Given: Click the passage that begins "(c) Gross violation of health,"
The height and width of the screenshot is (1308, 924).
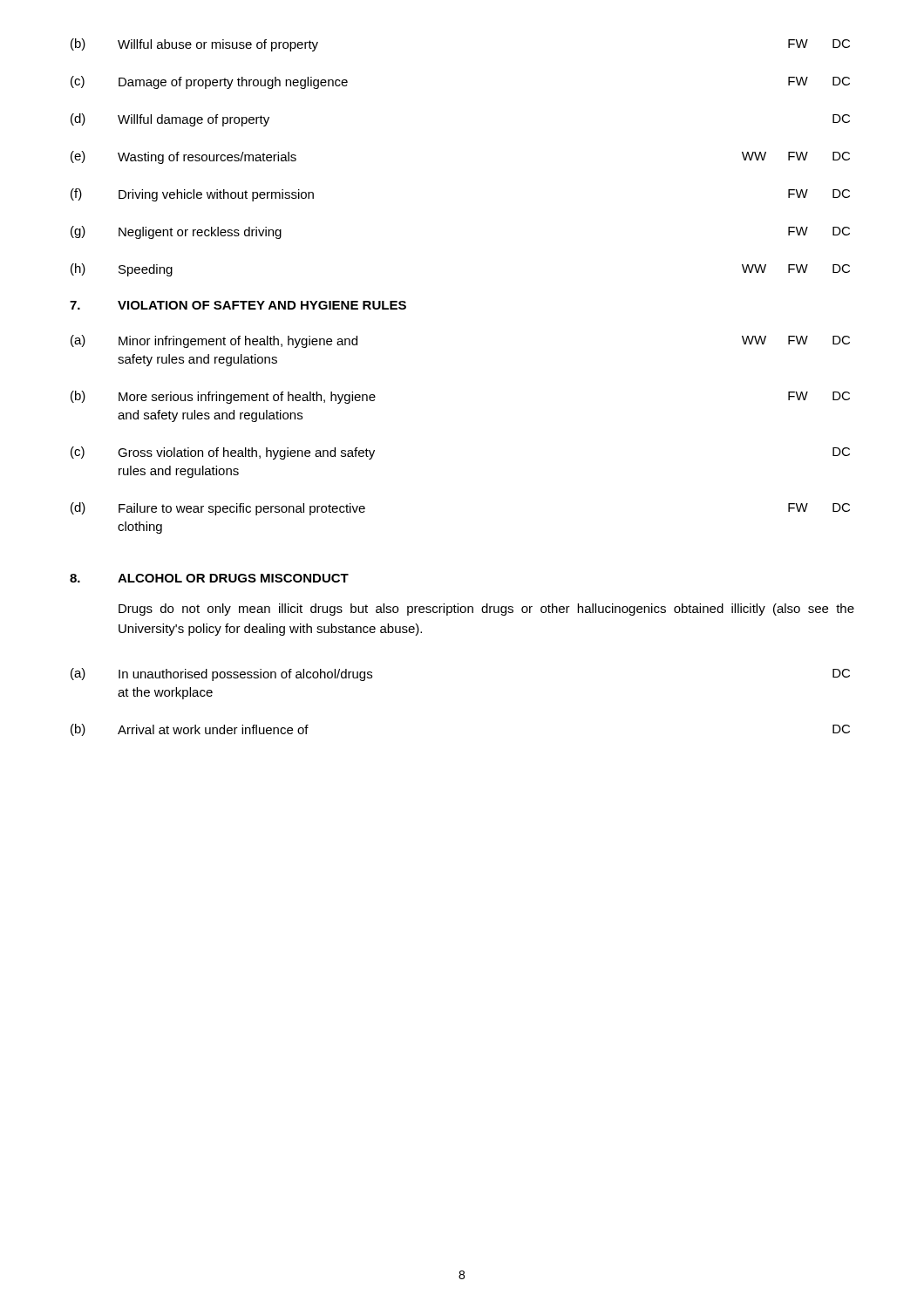Looking at the screenshot, I should coord(251,453).
